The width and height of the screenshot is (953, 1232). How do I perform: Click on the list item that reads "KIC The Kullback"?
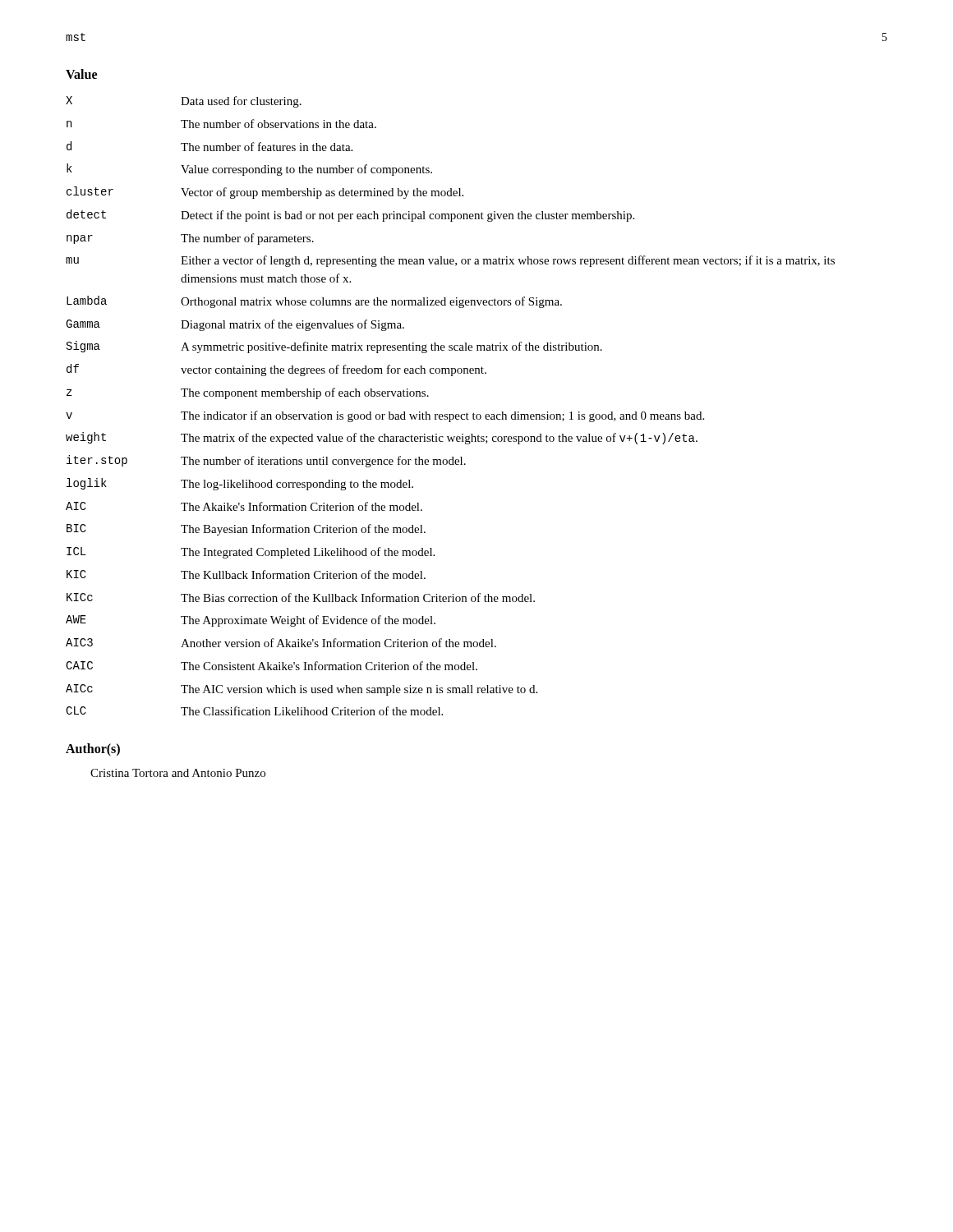[x=246, y=575]
